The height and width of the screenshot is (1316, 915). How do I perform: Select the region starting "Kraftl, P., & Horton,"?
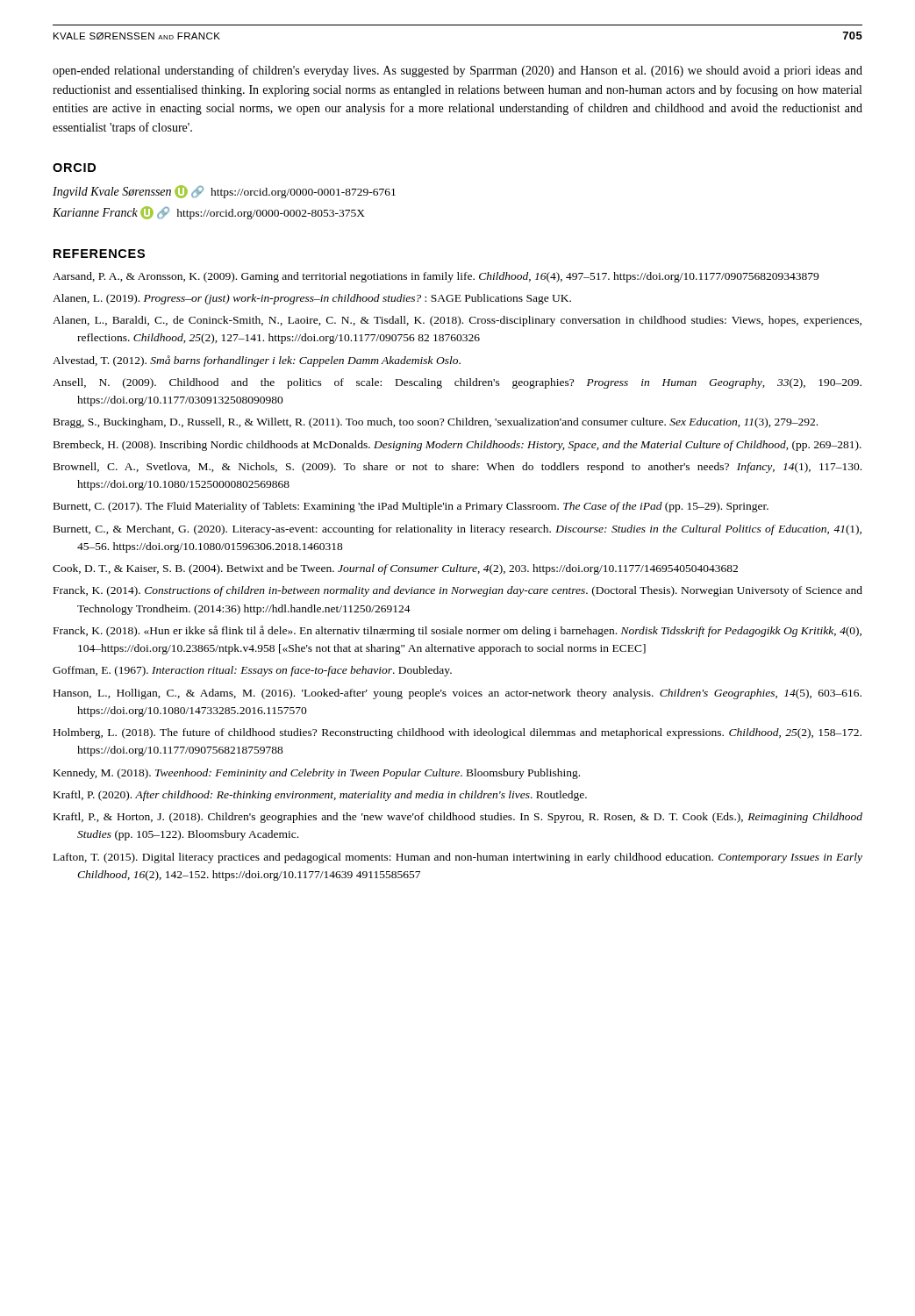coord(458,825)
